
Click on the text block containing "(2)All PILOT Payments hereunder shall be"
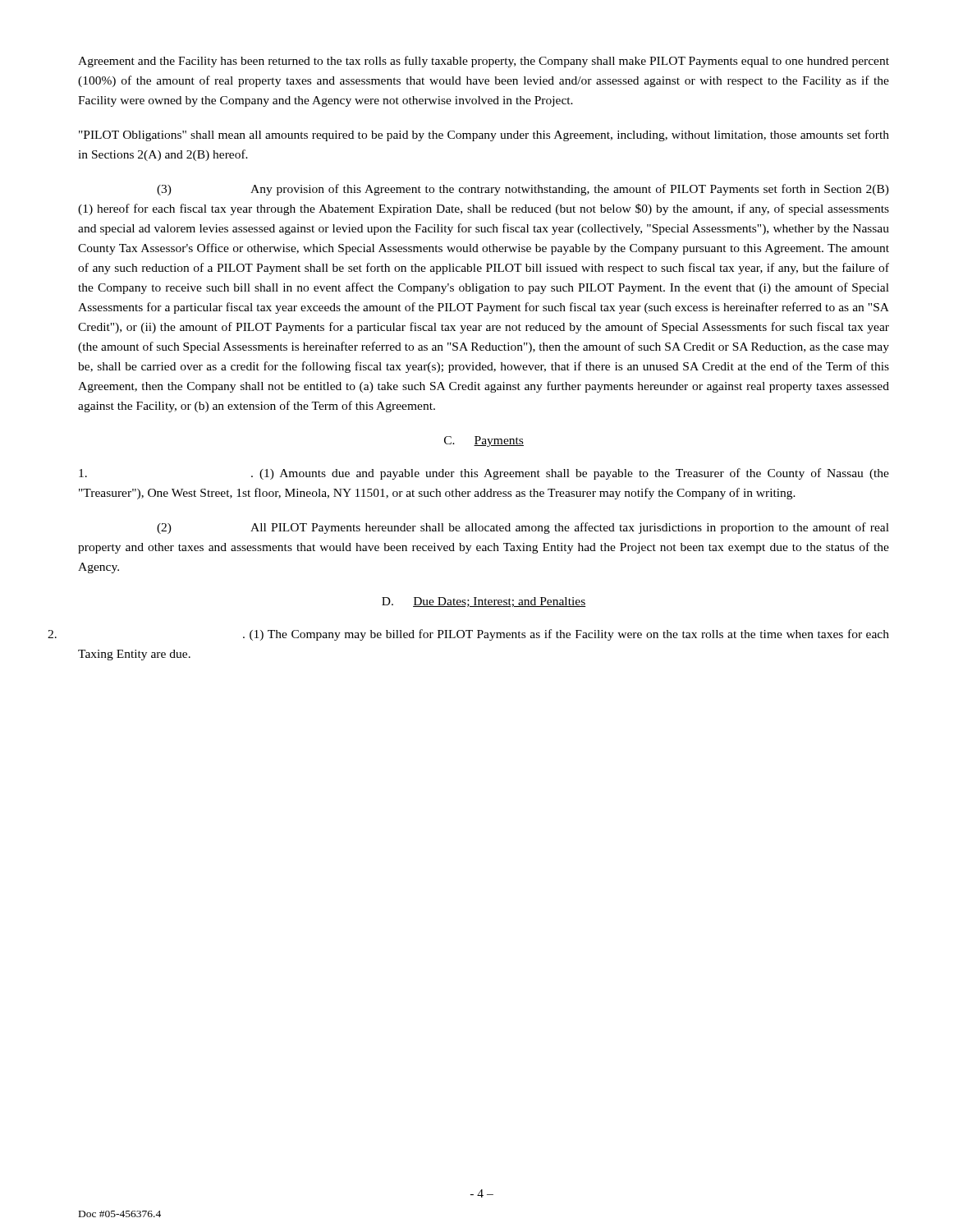point(484,546)
